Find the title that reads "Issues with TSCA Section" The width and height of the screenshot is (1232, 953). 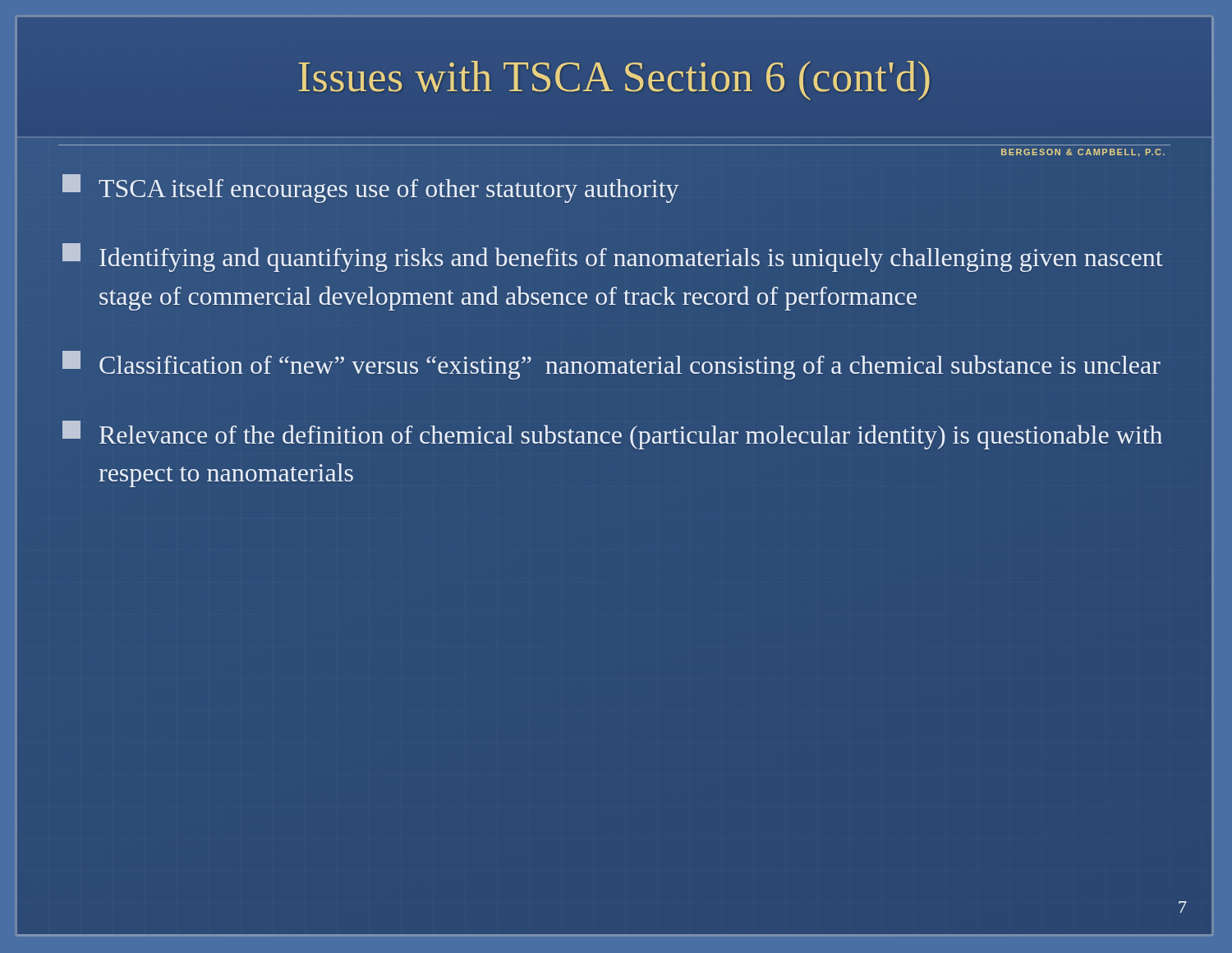(x=614, y=77)
